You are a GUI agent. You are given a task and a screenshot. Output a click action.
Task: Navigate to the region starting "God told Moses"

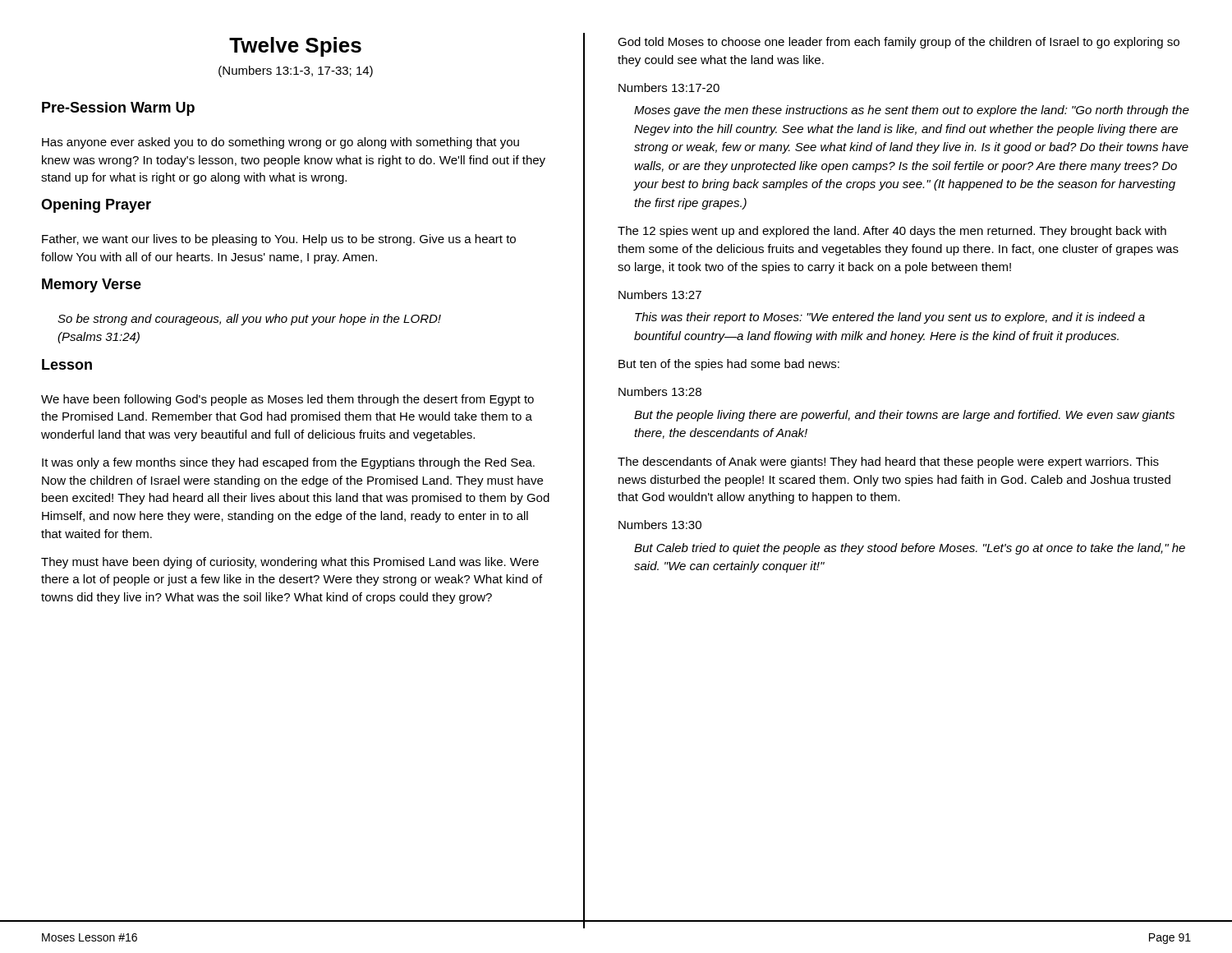(x=904, y=51)
